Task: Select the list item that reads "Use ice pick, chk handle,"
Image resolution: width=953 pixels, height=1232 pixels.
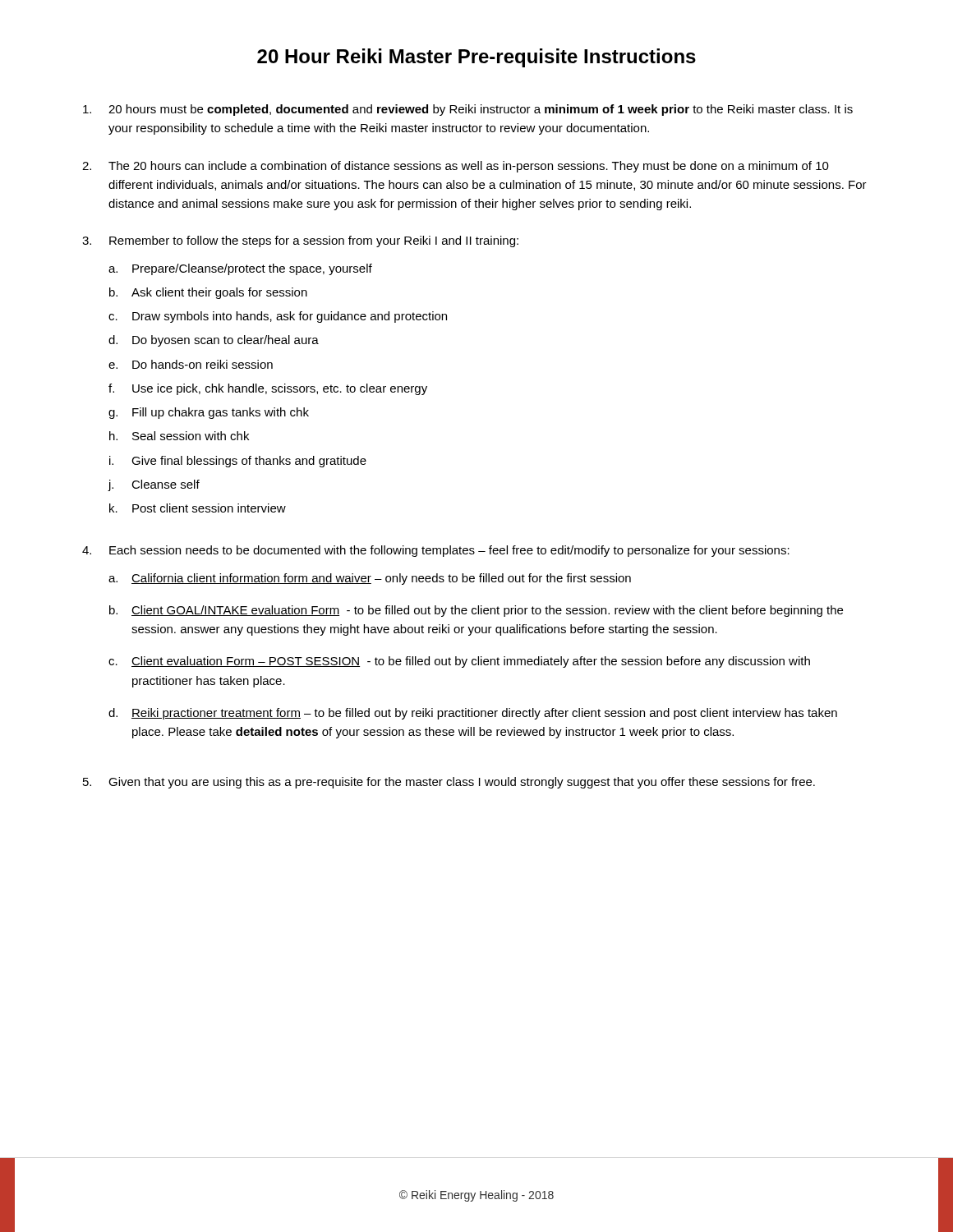Action: tap(280, 389)
